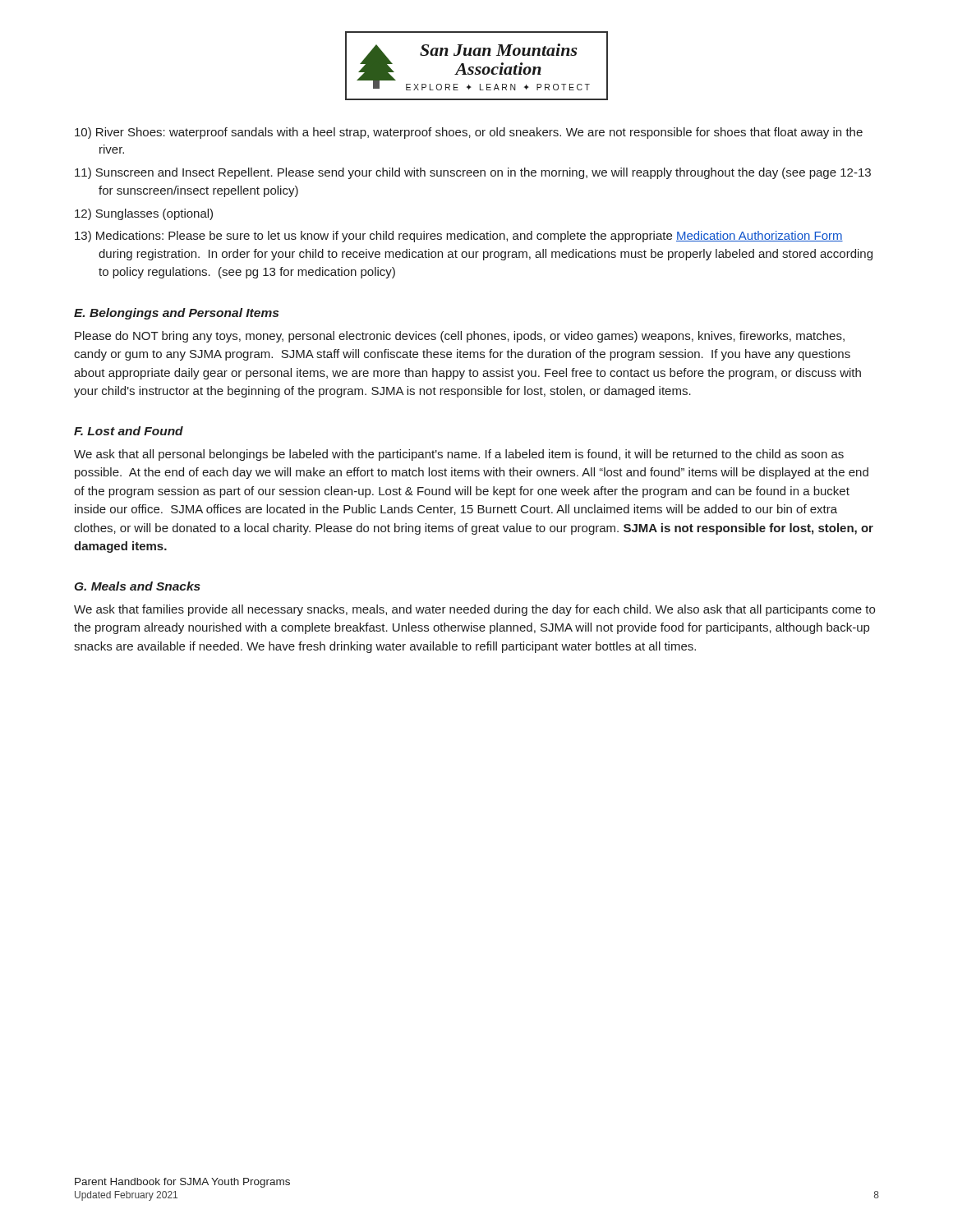
Task: Point to "G. Meals and Snacks"
Action: click(137, 586)
